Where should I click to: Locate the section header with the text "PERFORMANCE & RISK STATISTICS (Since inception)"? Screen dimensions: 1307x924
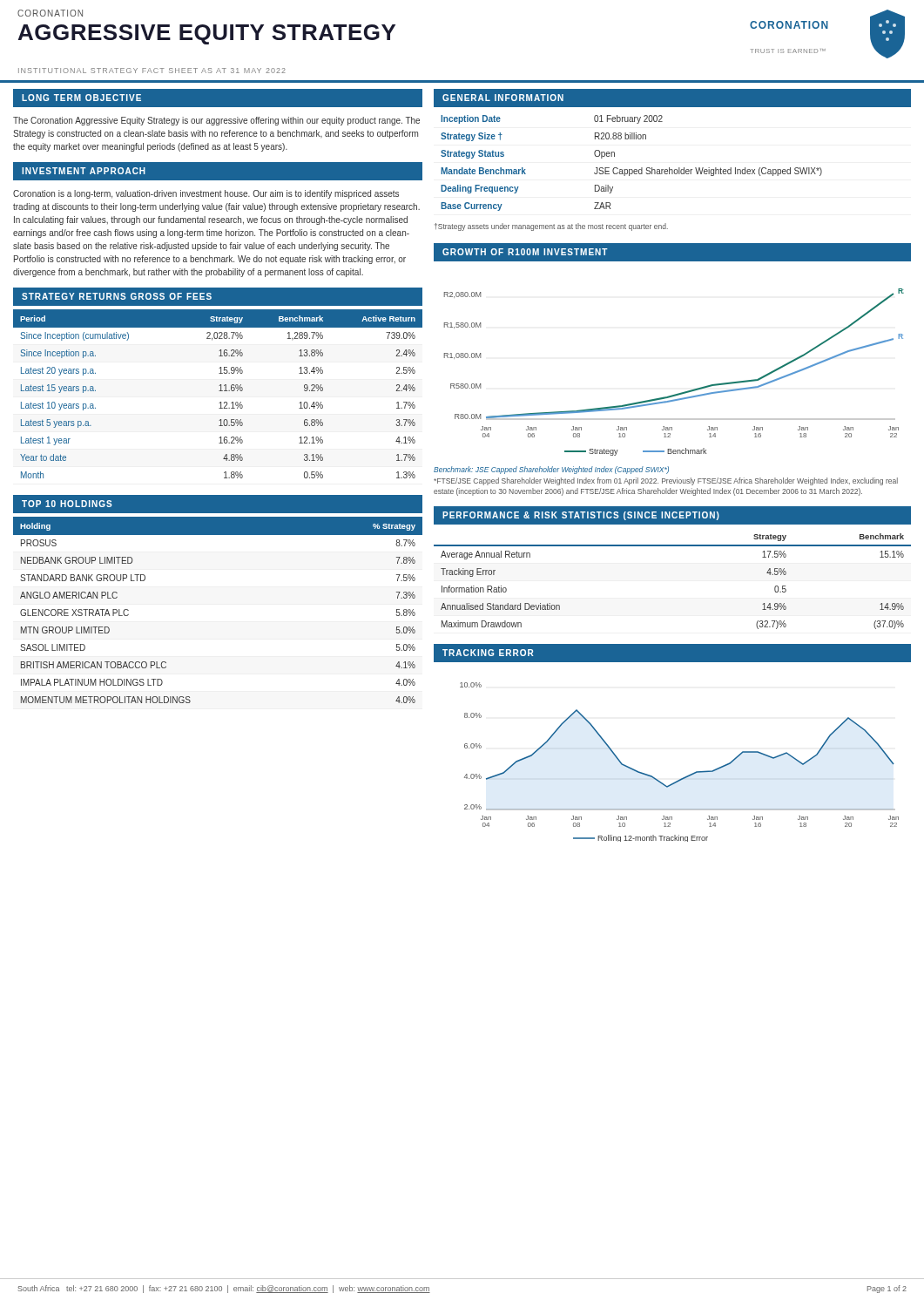581,515
